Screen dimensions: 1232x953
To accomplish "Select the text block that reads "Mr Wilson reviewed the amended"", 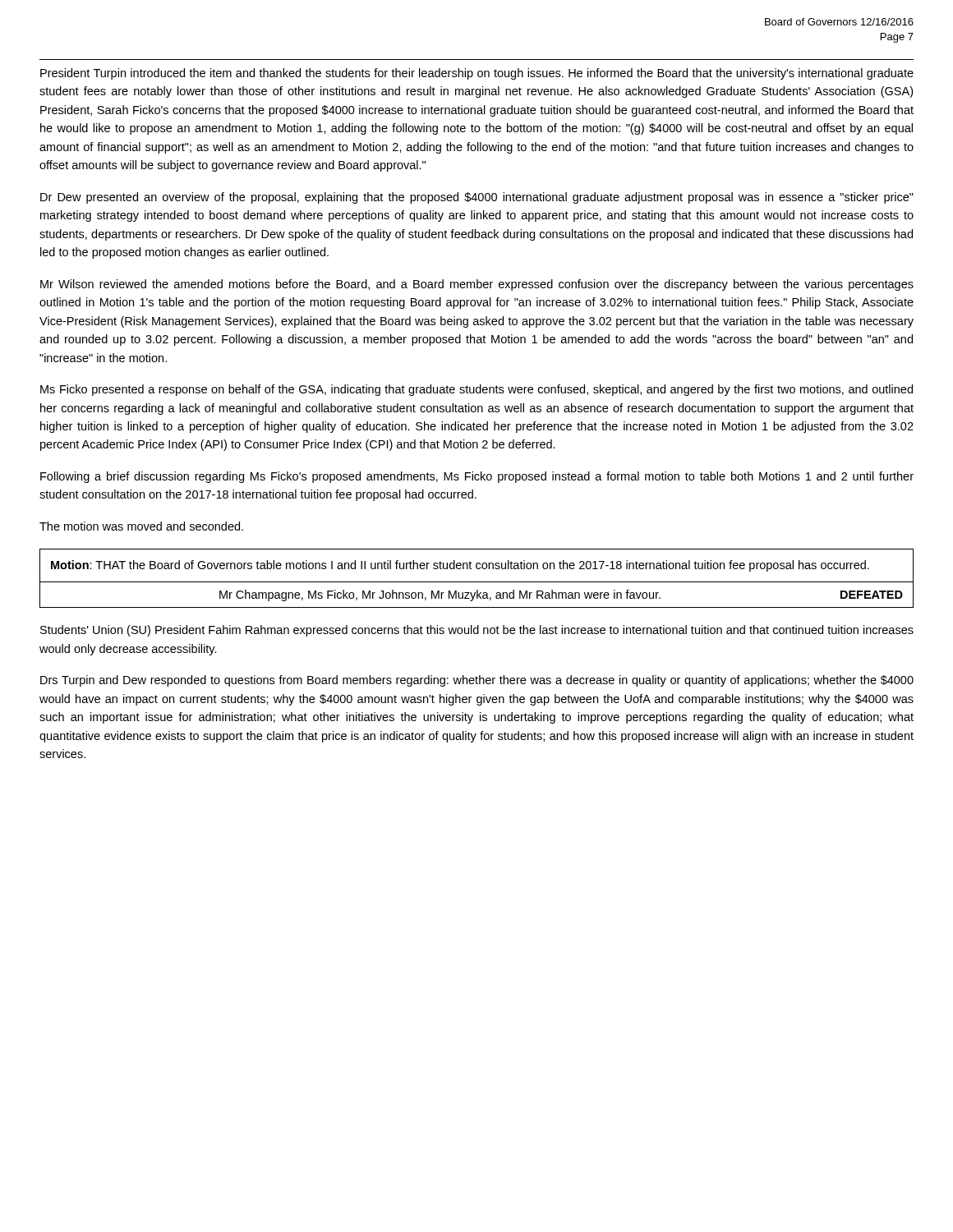I will [x=476, y=321].
